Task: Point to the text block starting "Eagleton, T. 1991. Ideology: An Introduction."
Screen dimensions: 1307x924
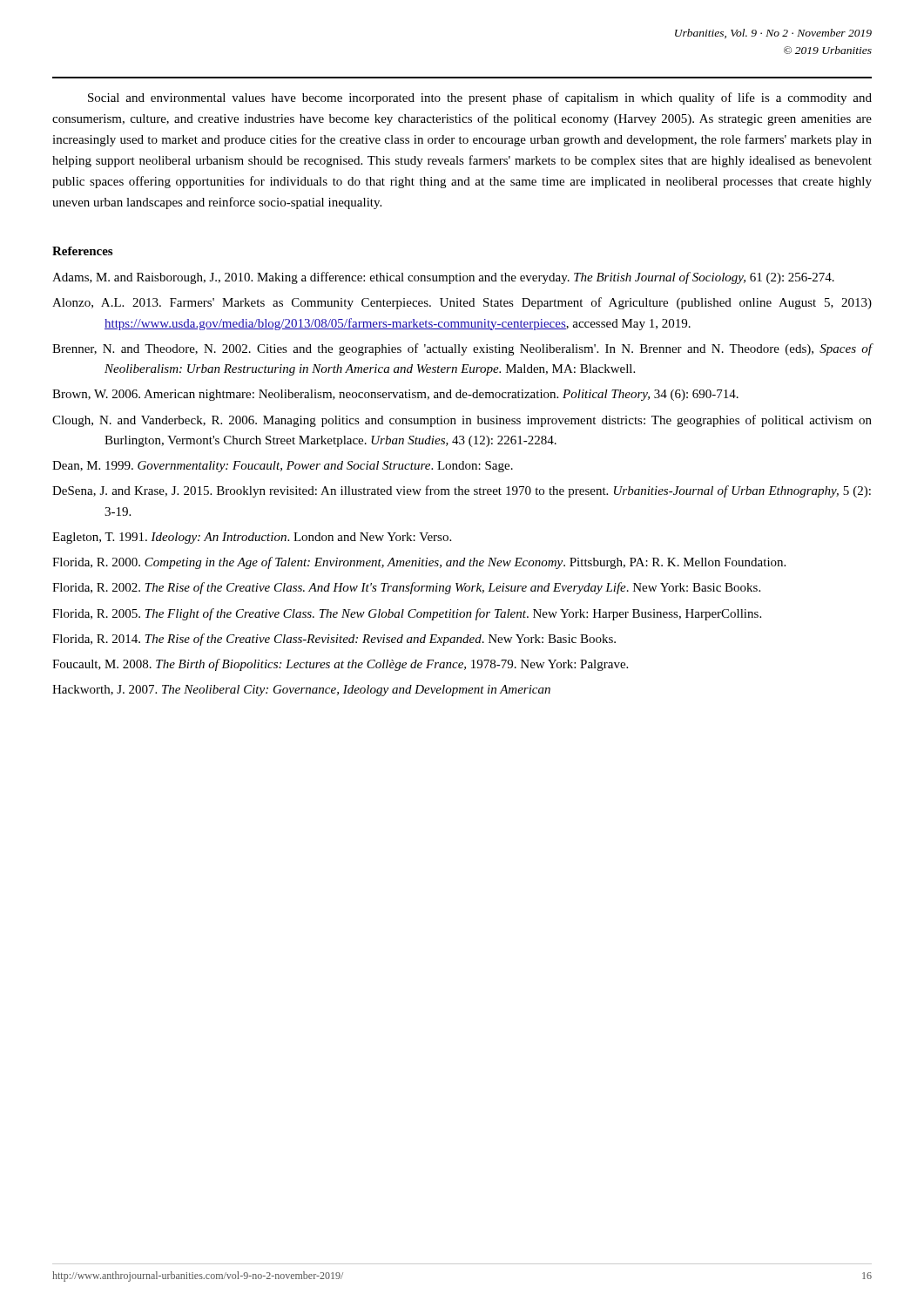Action: 252,537
